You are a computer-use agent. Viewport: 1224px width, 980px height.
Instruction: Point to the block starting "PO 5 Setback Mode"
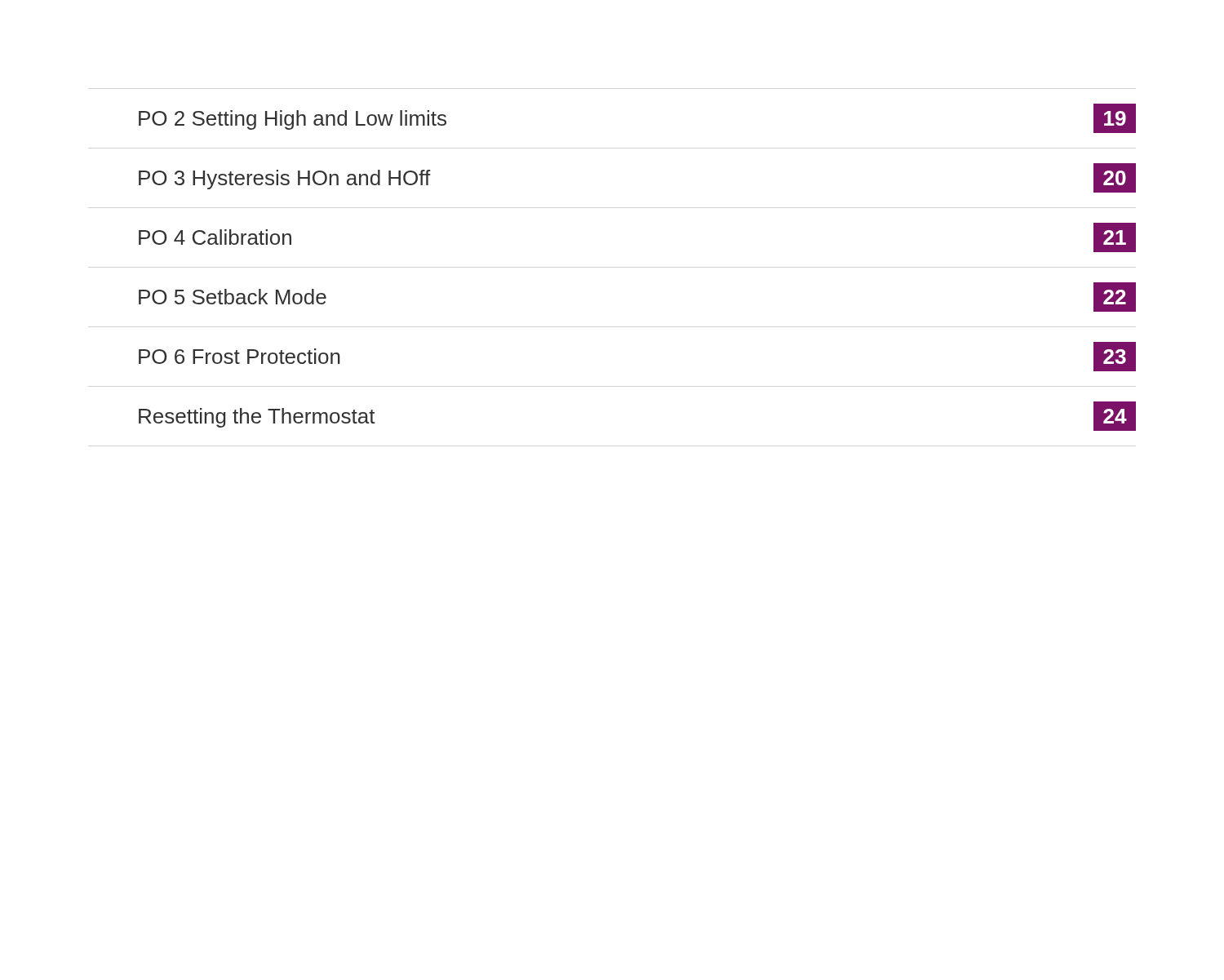[x=229, y=294]
